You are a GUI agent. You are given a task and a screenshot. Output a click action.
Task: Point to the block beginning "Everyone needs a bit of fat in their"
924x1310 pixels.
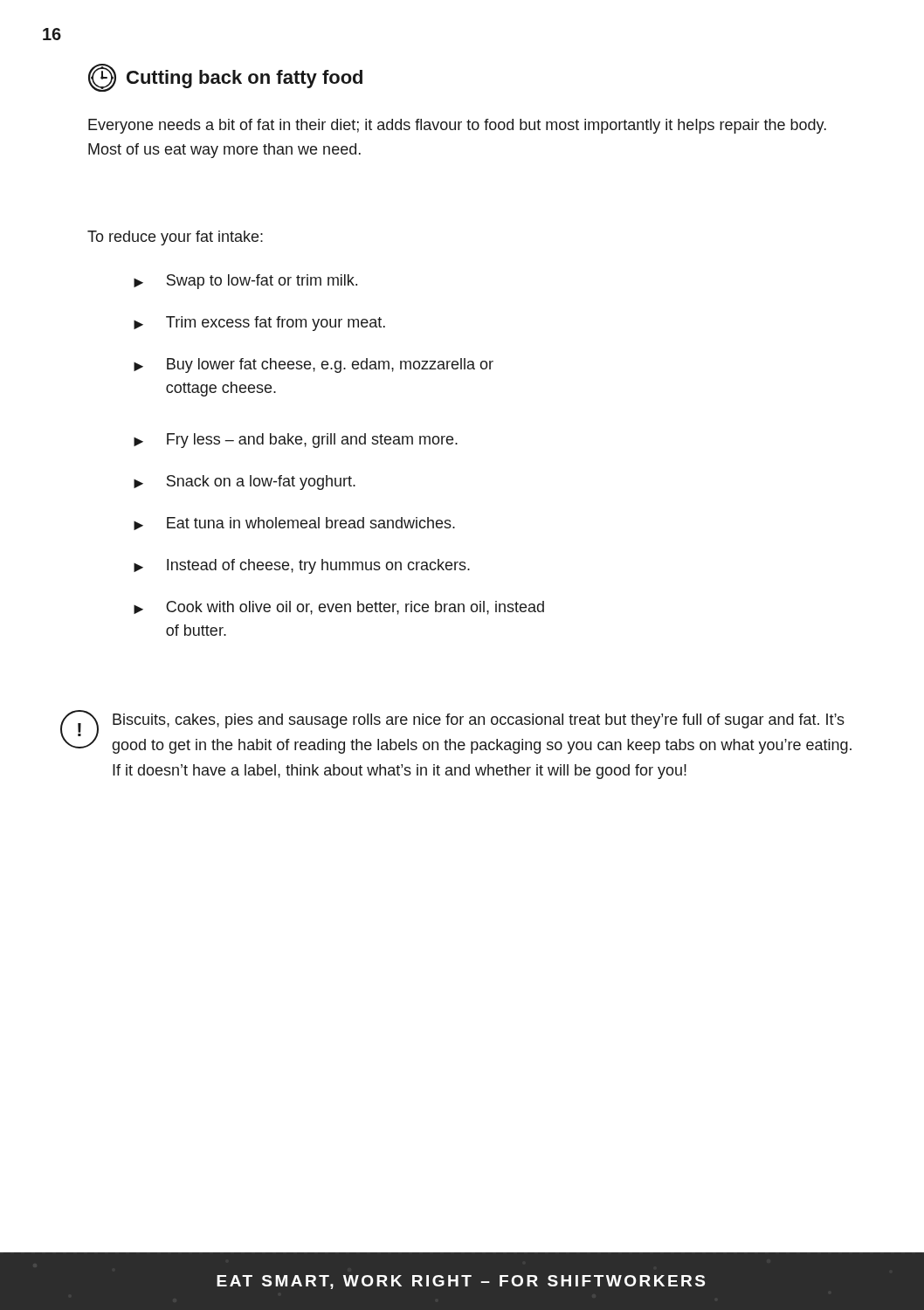457,137
